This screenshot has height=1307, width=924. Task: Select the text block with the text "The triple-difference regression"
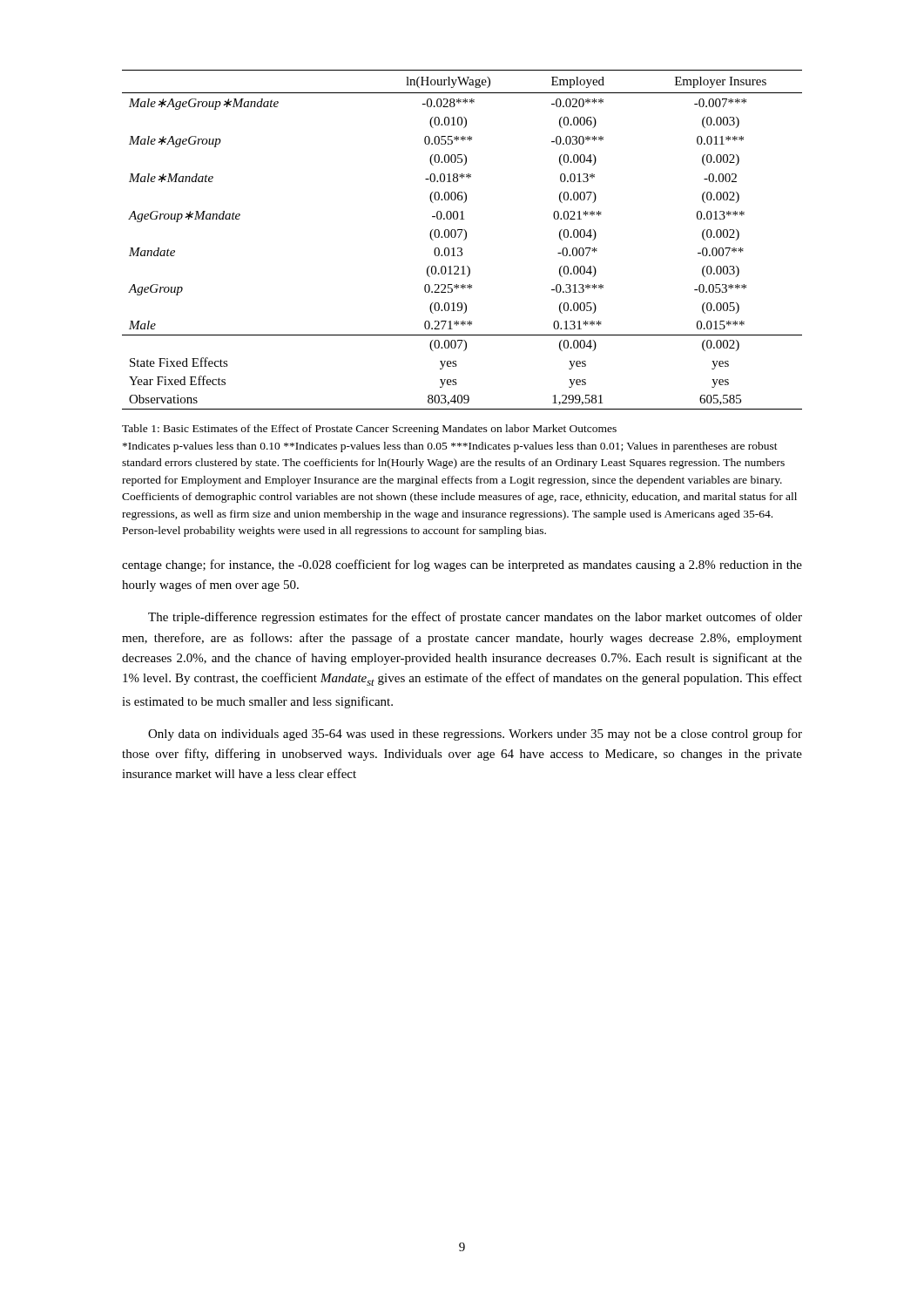click(462, 660)
